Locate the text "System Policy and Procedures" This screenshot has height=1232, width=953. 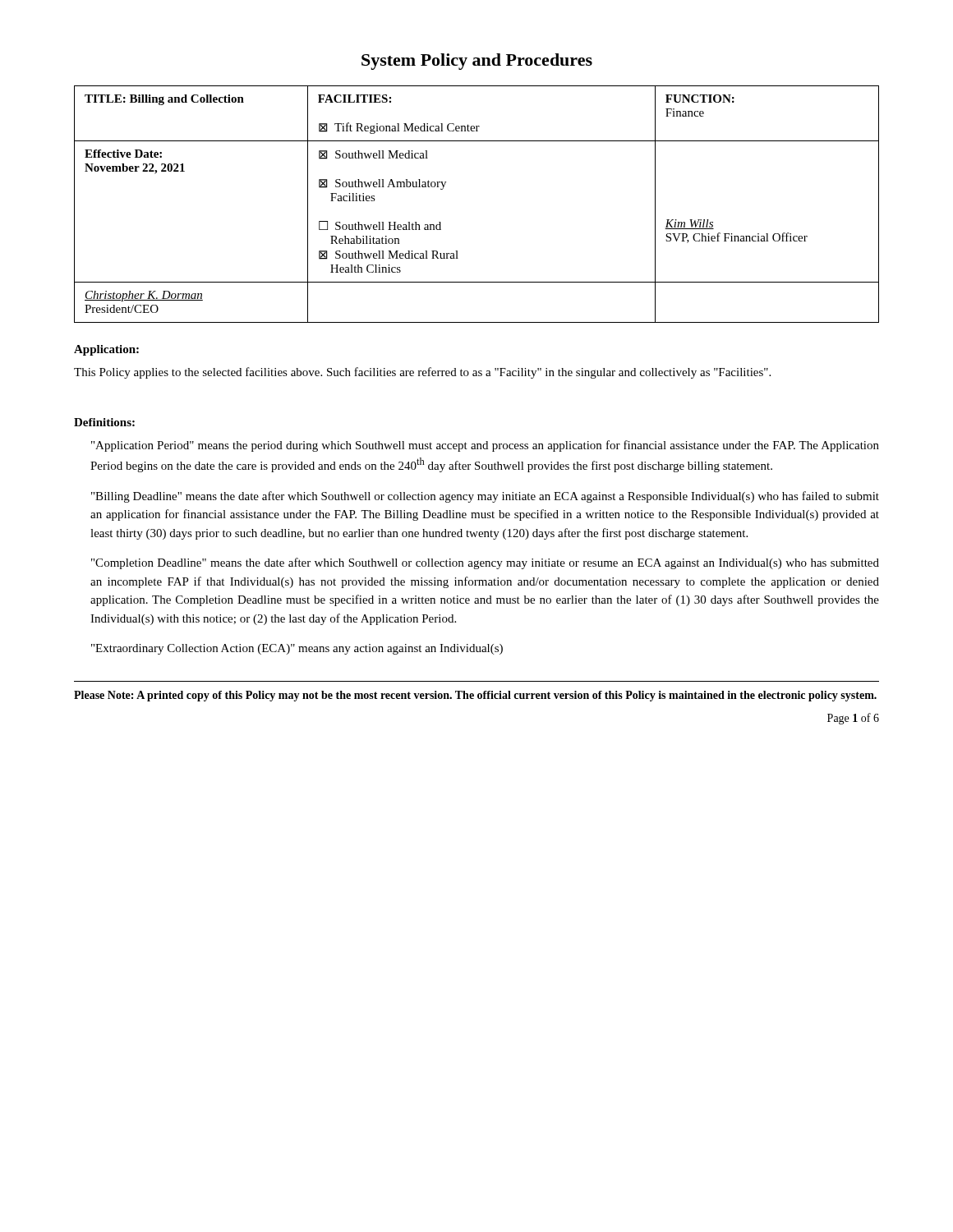click(x=476, y=60)
